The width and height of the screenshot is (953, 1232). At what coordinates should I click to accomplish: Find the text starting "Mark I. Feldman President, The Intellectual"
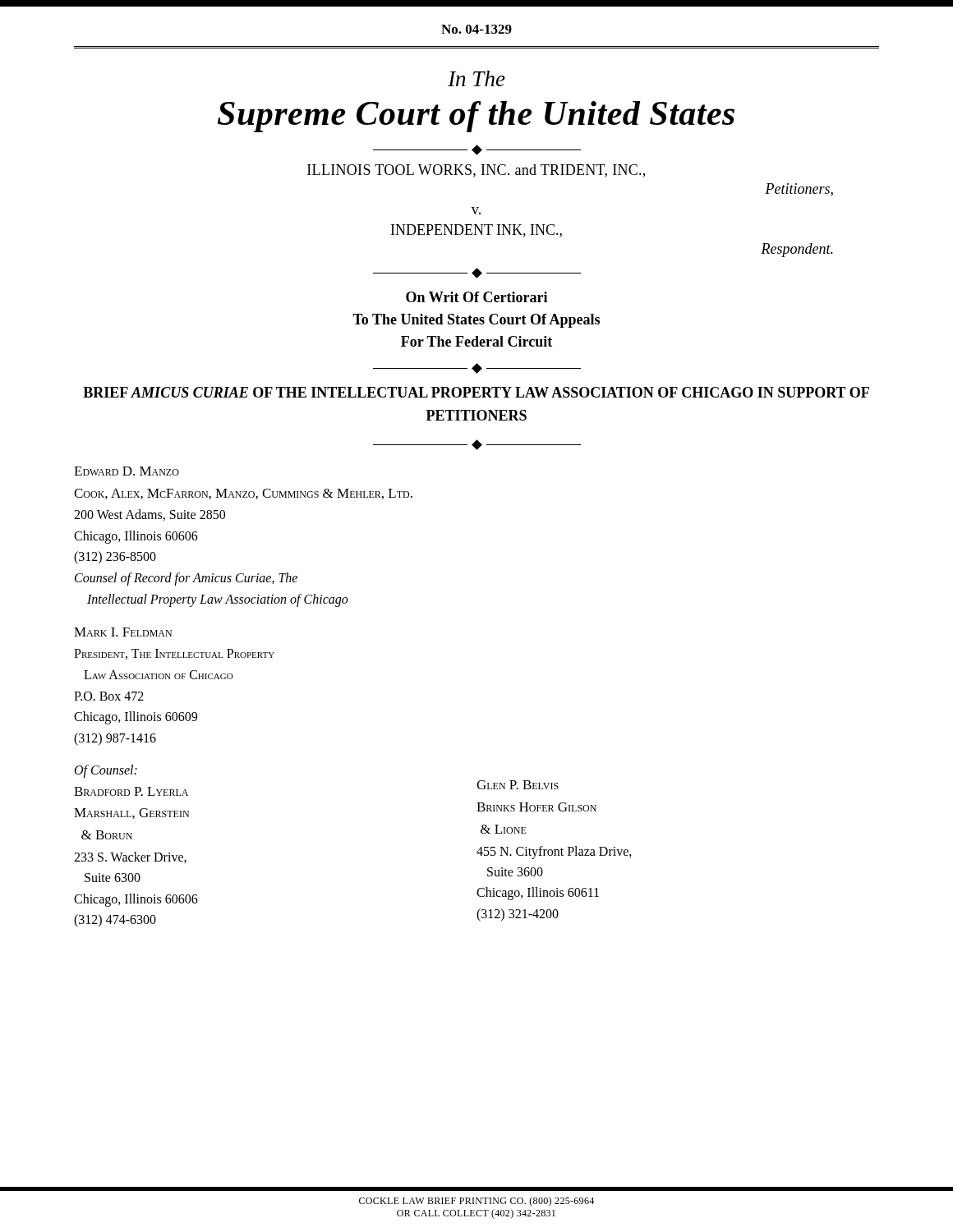pos(174,685)
